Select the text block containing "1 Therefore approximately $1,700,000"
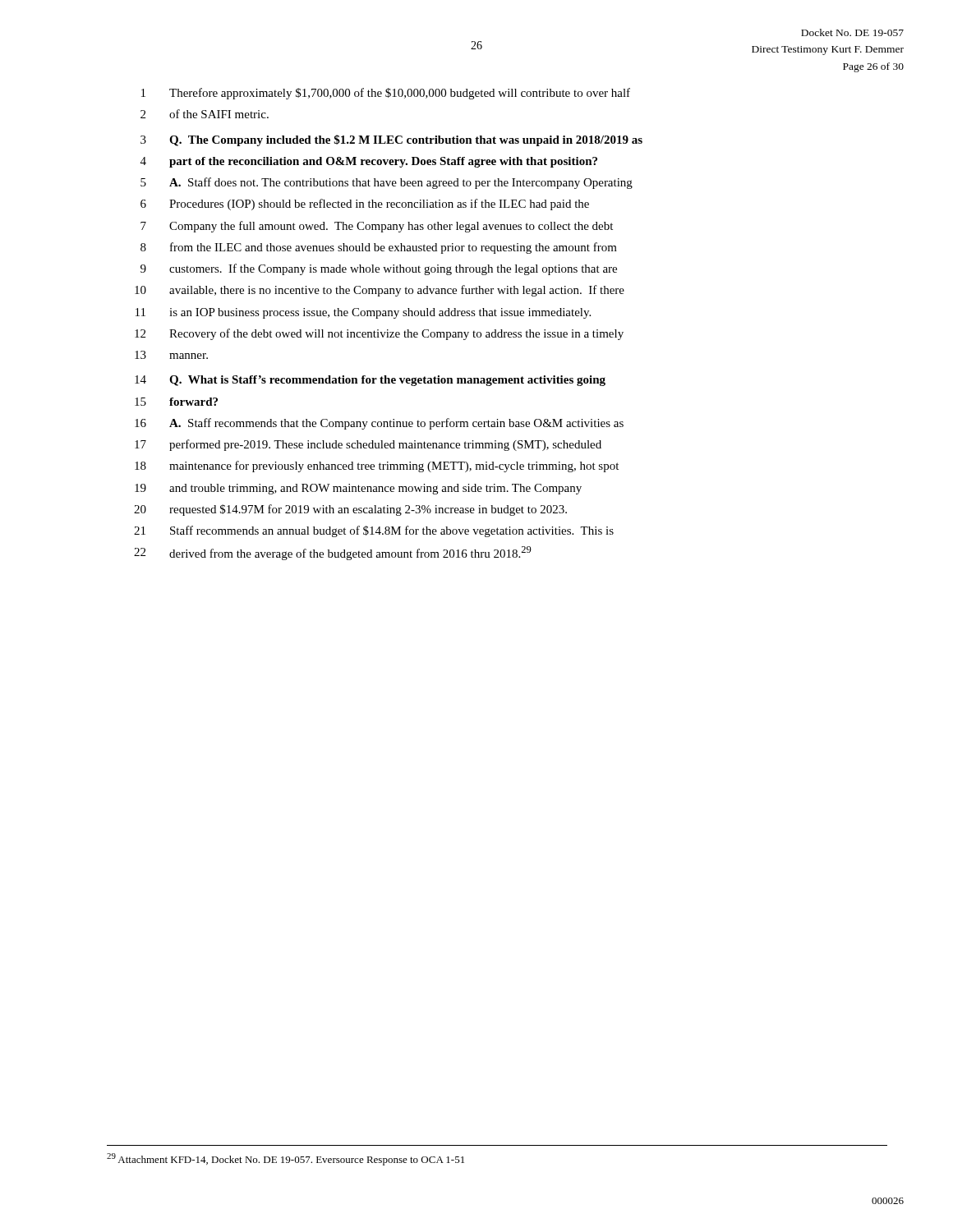 point(497,93)
